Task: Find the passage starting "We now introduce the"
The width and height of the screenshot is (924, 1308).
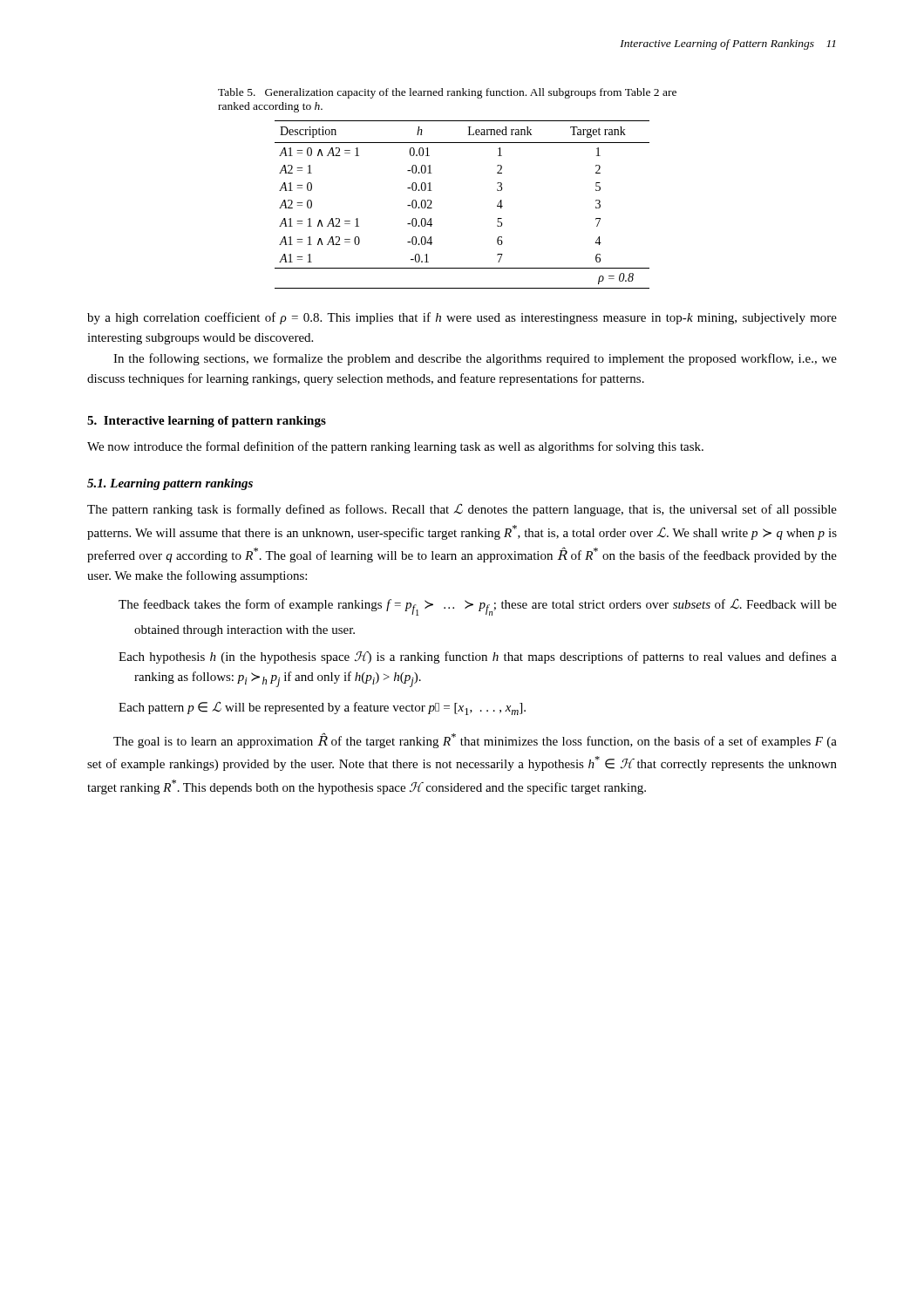Action: 396,446
